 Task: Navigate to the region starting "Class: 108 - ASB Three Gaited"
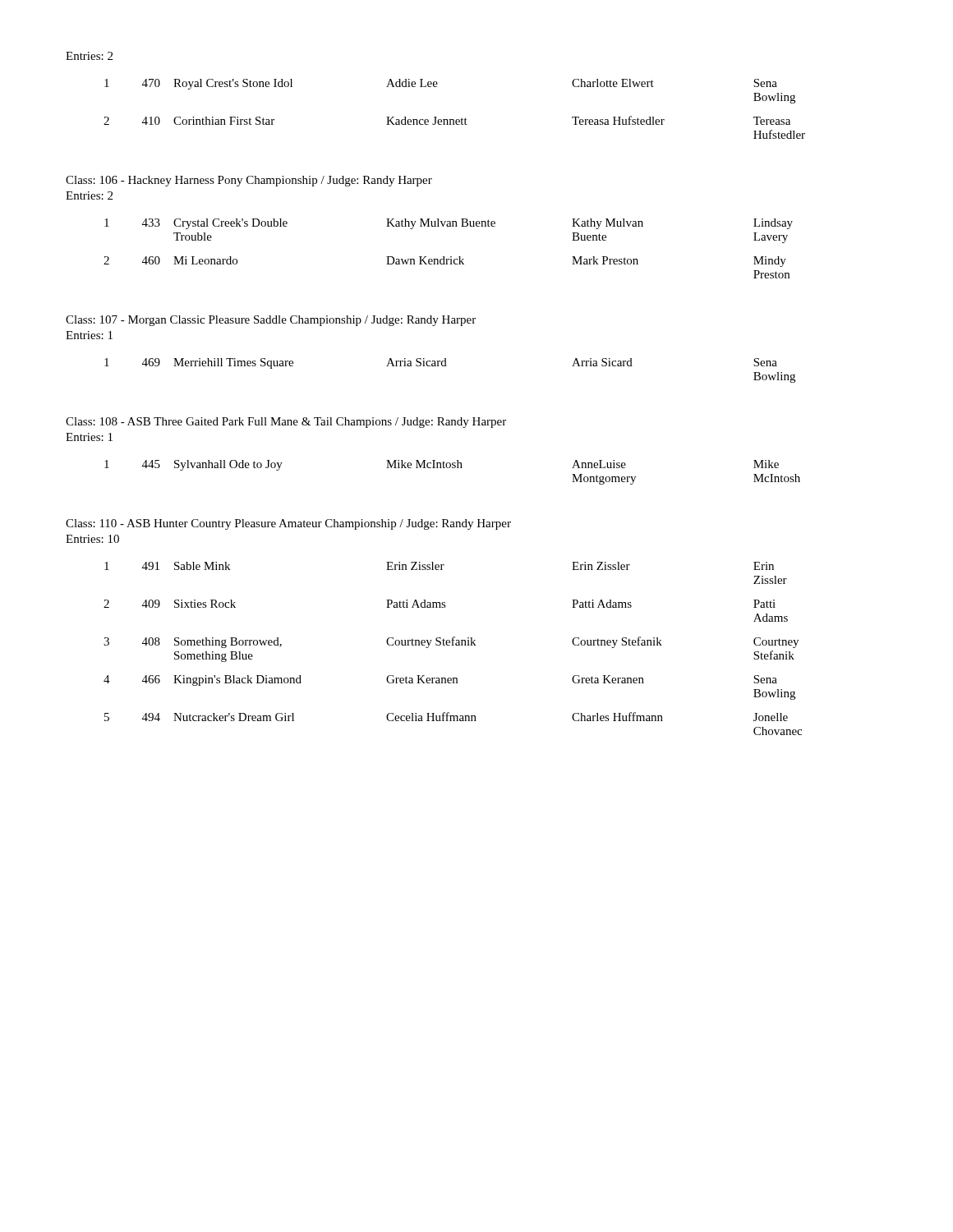click(286, 421)
